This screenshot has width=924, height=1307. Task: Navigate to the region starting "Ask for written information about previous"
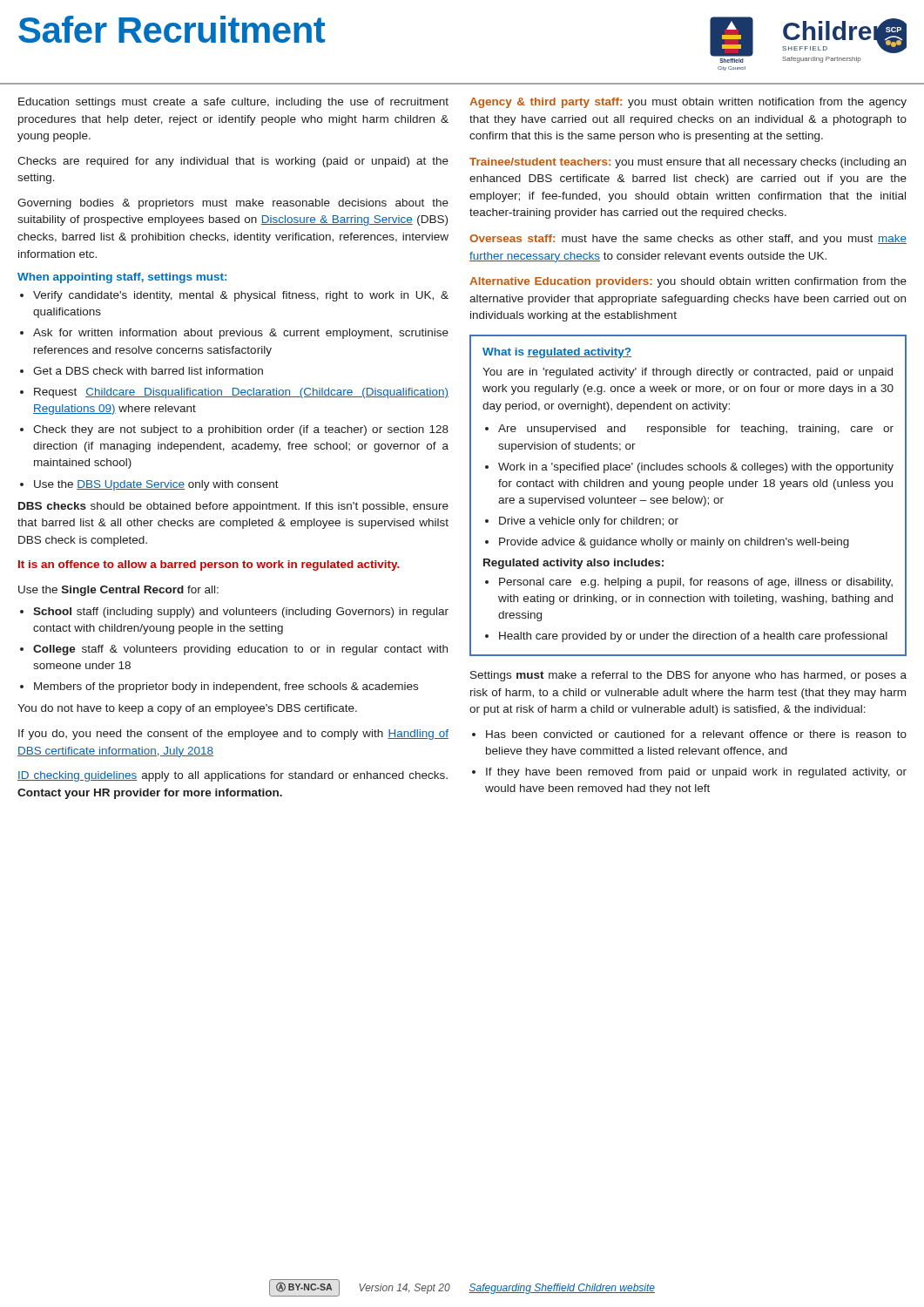241,341
